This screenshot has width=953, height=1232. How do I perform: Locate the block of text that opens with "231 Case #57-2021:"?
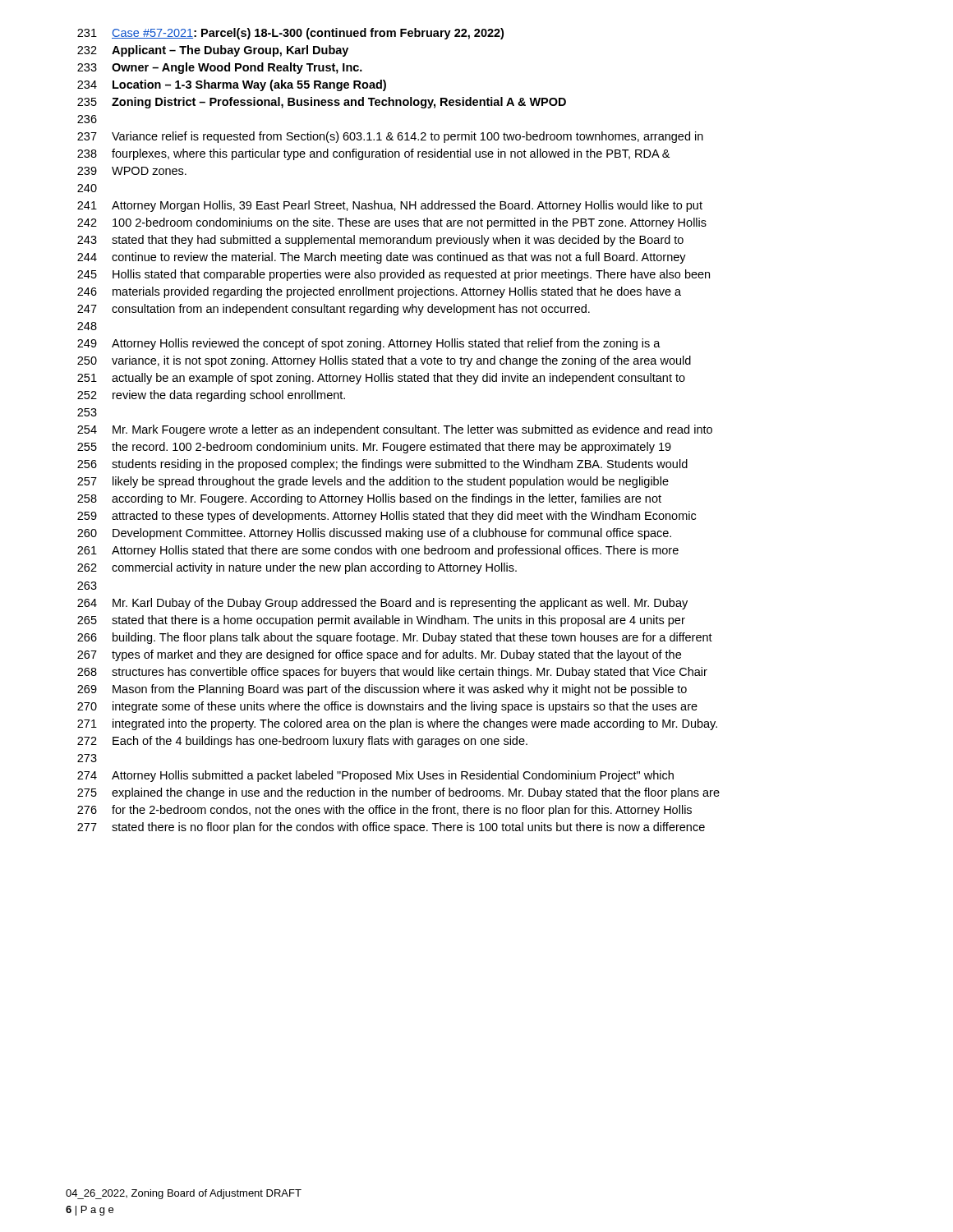pos(476,33)
